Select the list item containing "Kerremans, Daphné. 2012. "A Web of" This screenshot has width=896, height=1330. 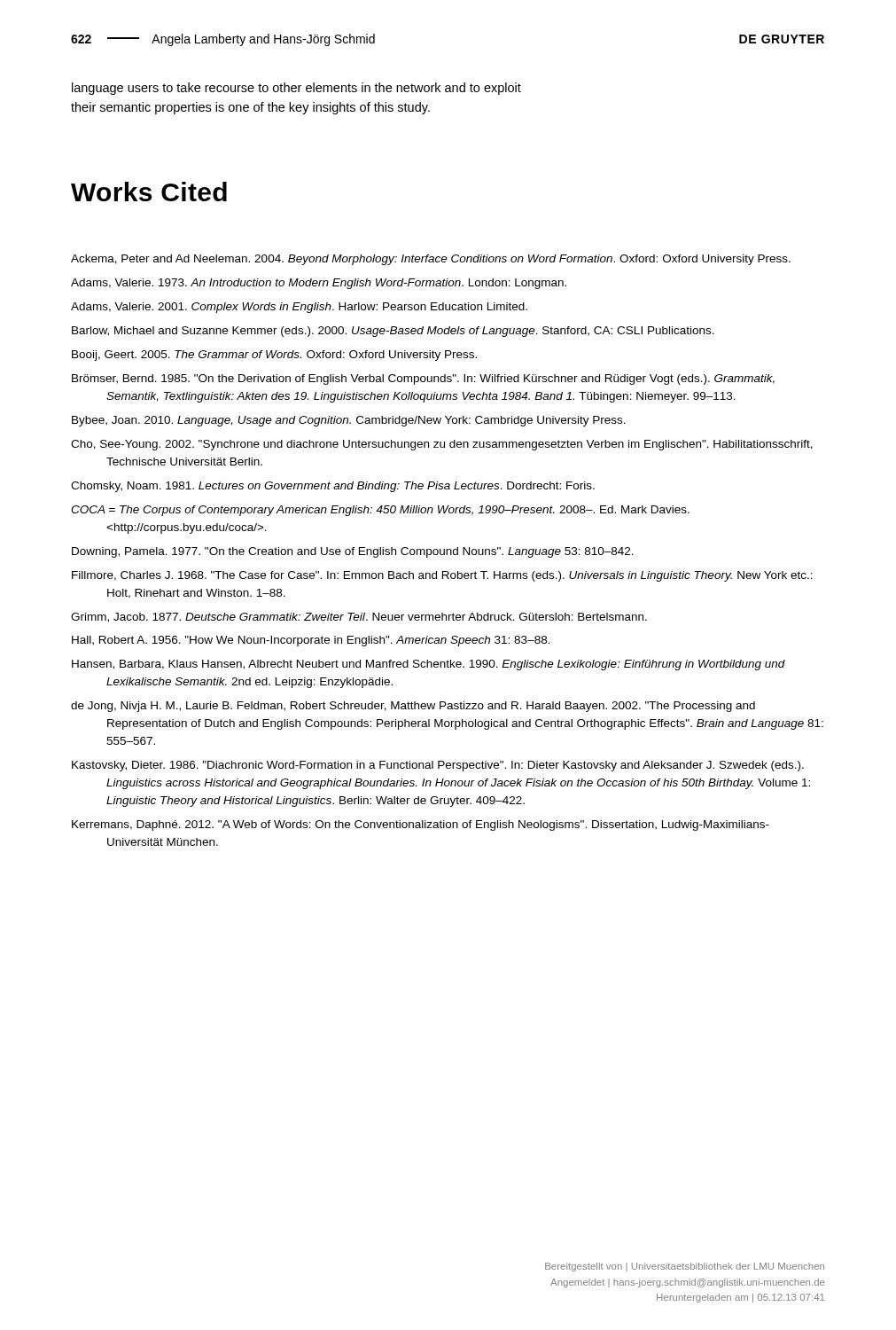click(420, 833)
